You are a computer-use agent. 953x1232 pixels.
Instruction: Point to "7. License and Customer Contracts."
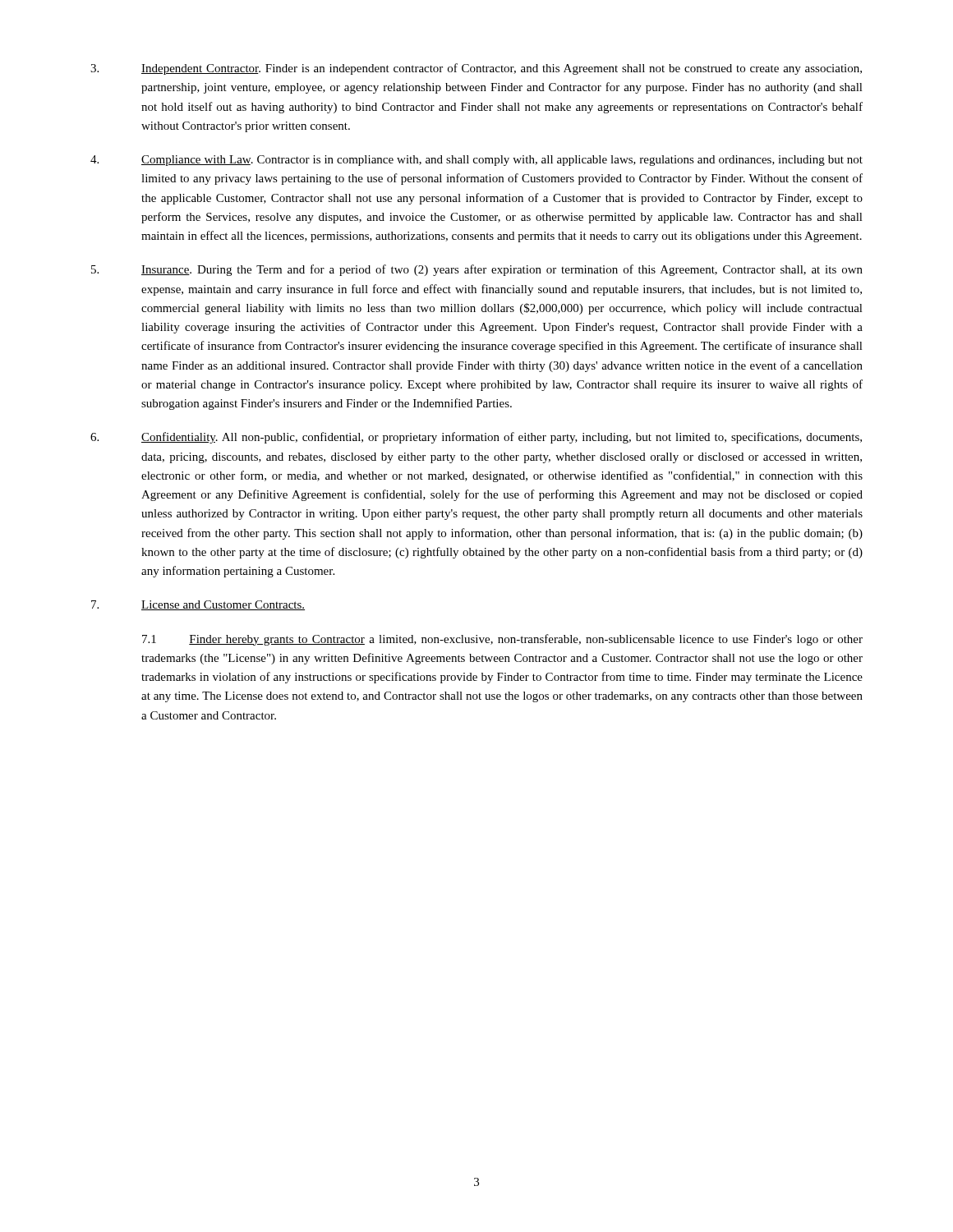(x=198, y=605)
